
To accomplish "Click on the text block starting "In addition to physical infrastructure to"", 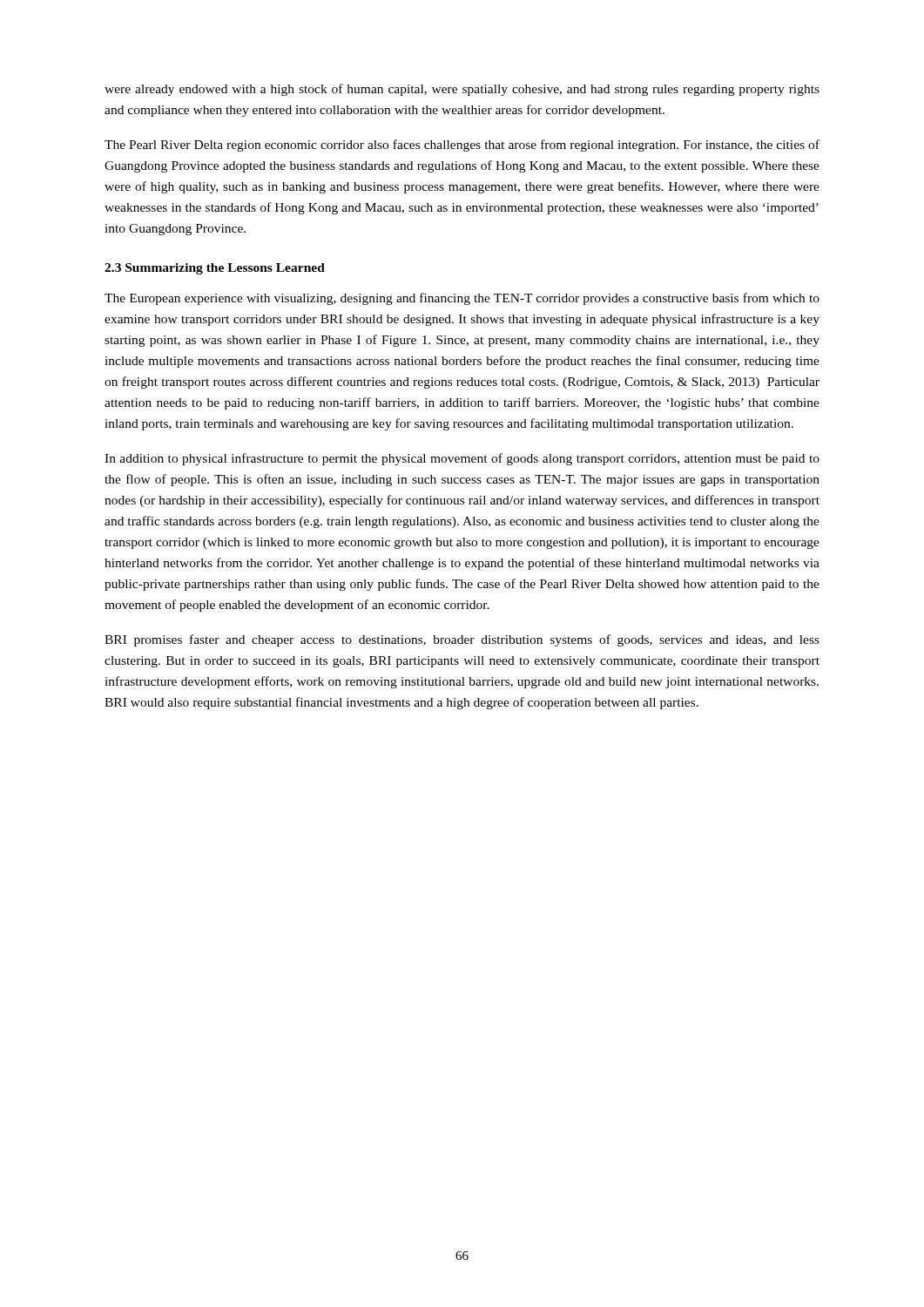I will [x=462, y=531].
